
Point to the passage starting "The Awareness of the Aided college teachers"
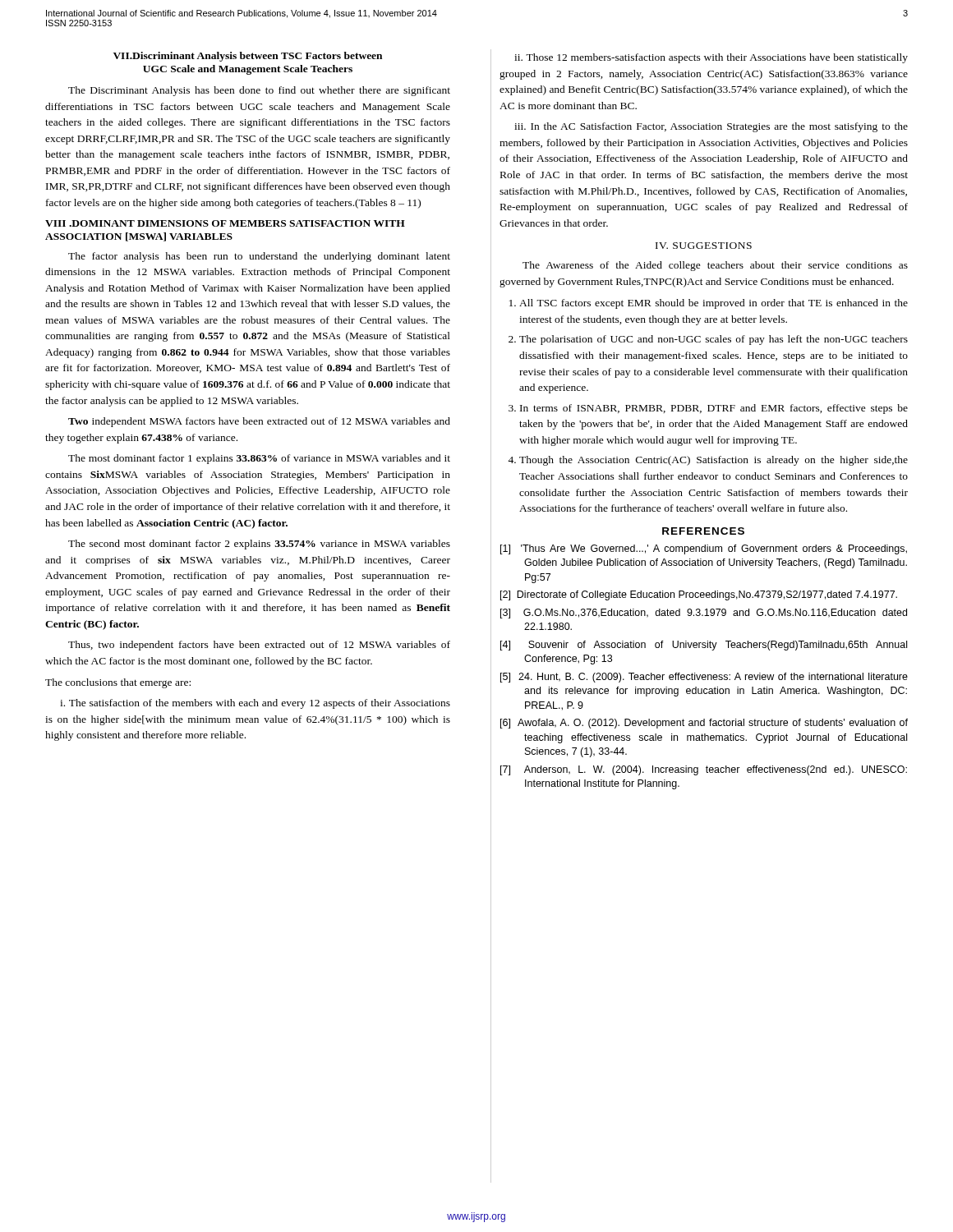click(x=704, y=273)
